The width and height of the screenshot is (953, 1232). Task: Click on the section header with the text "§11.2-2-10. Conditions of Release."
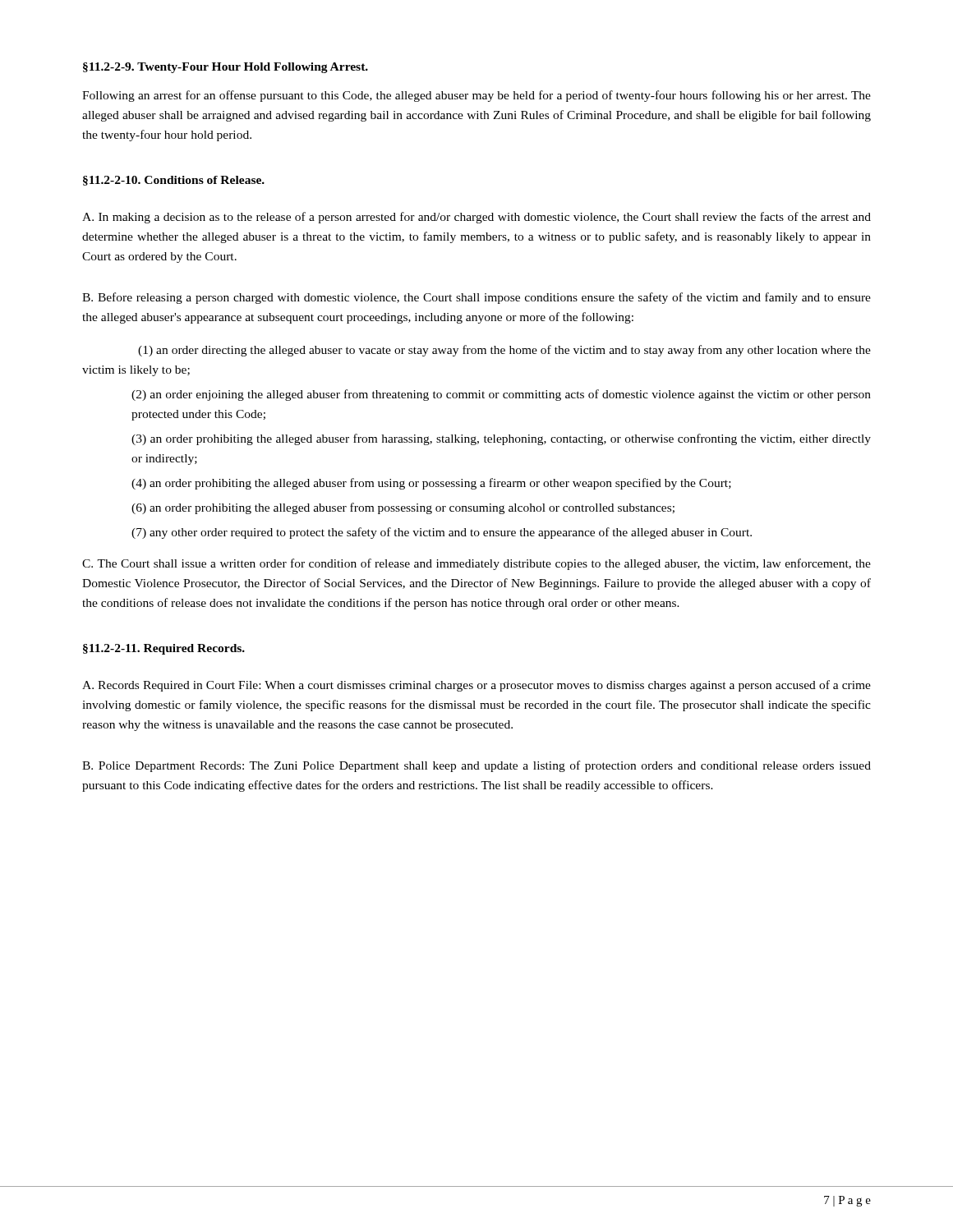[x=173, y=180]
